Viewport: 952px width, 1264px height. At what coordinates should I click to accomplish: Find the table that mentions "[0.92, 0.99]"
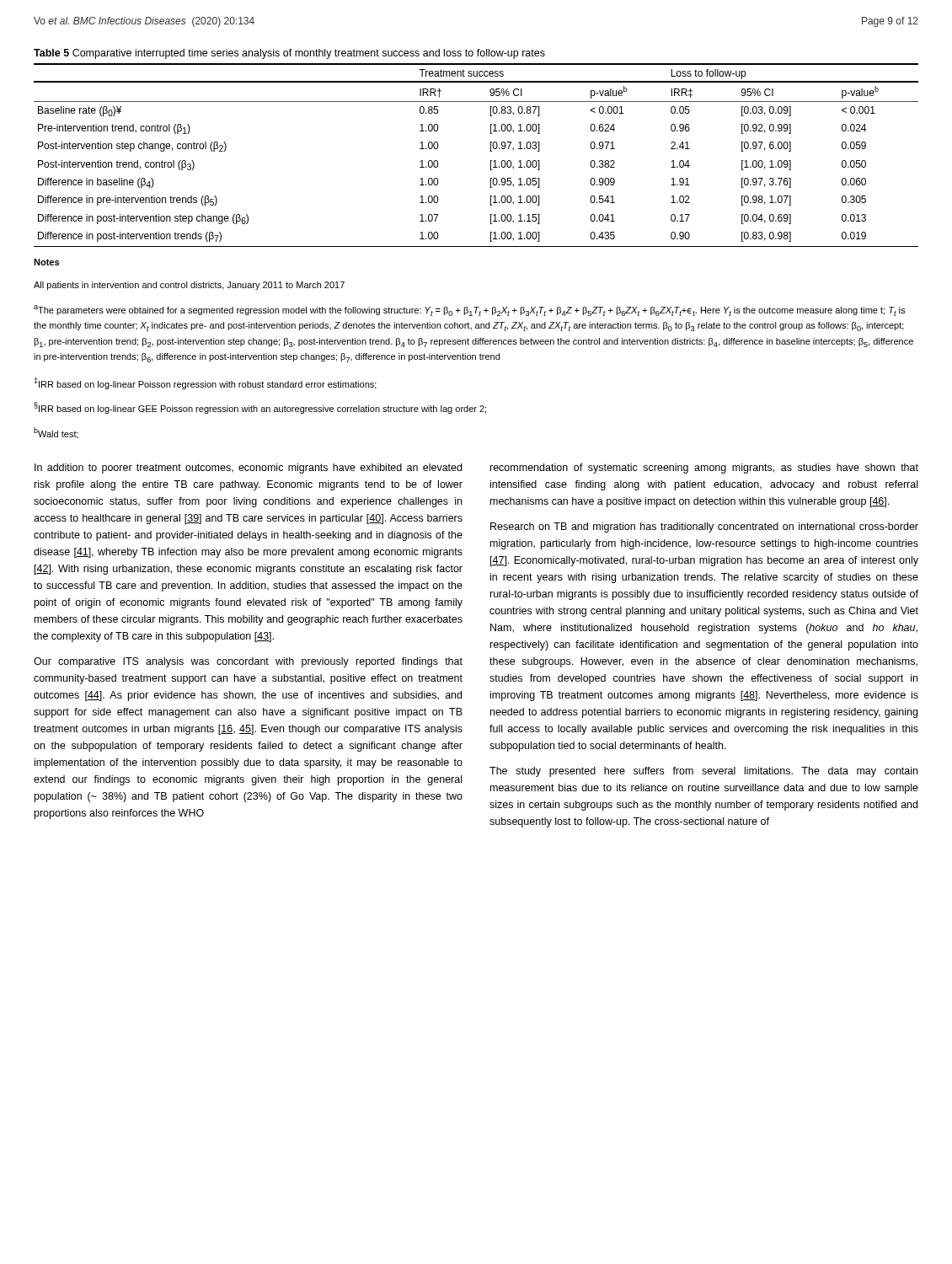pos(476,155)
